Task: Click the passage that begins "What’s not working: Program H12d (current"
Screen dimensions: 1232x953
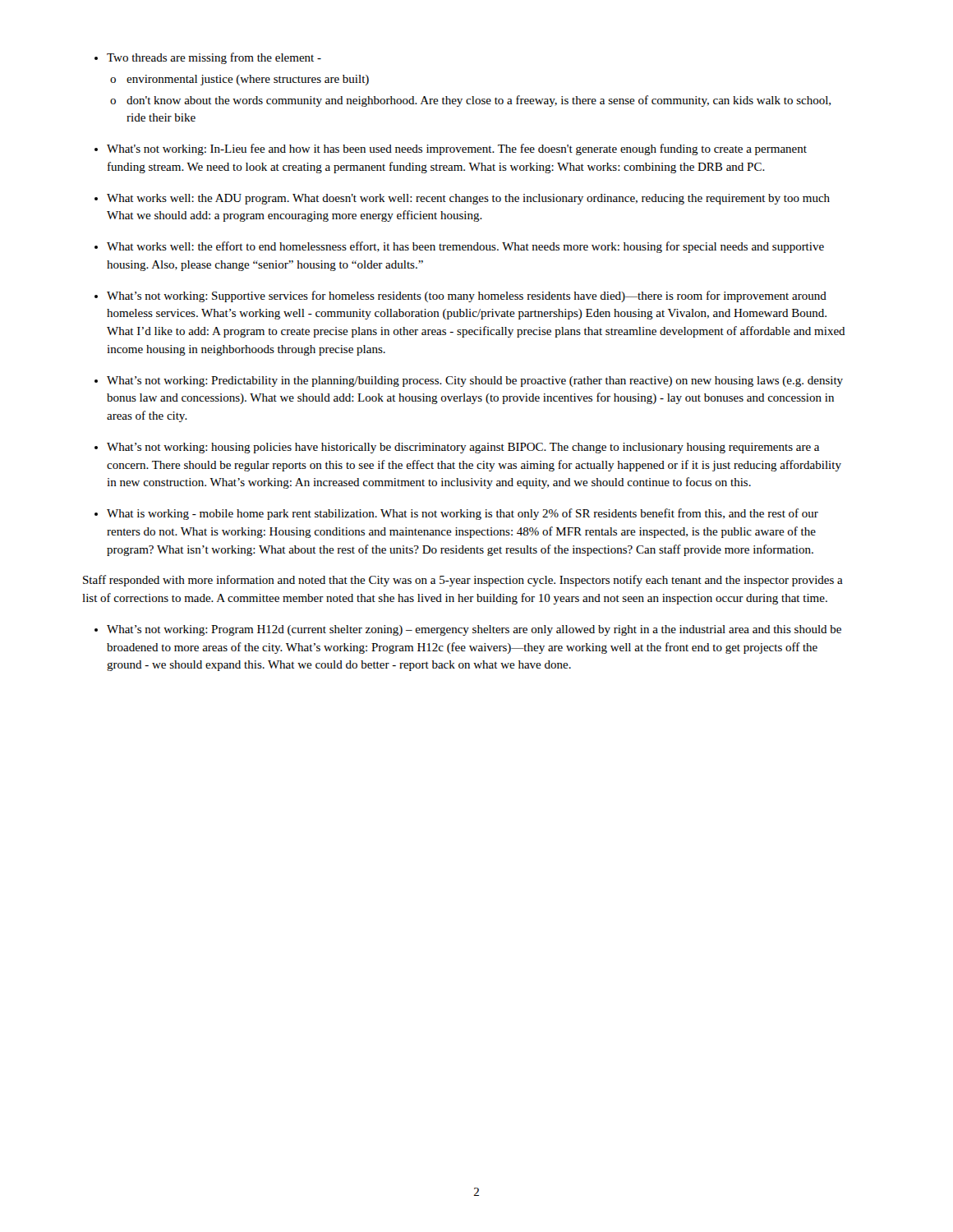Action: [474, 647]
